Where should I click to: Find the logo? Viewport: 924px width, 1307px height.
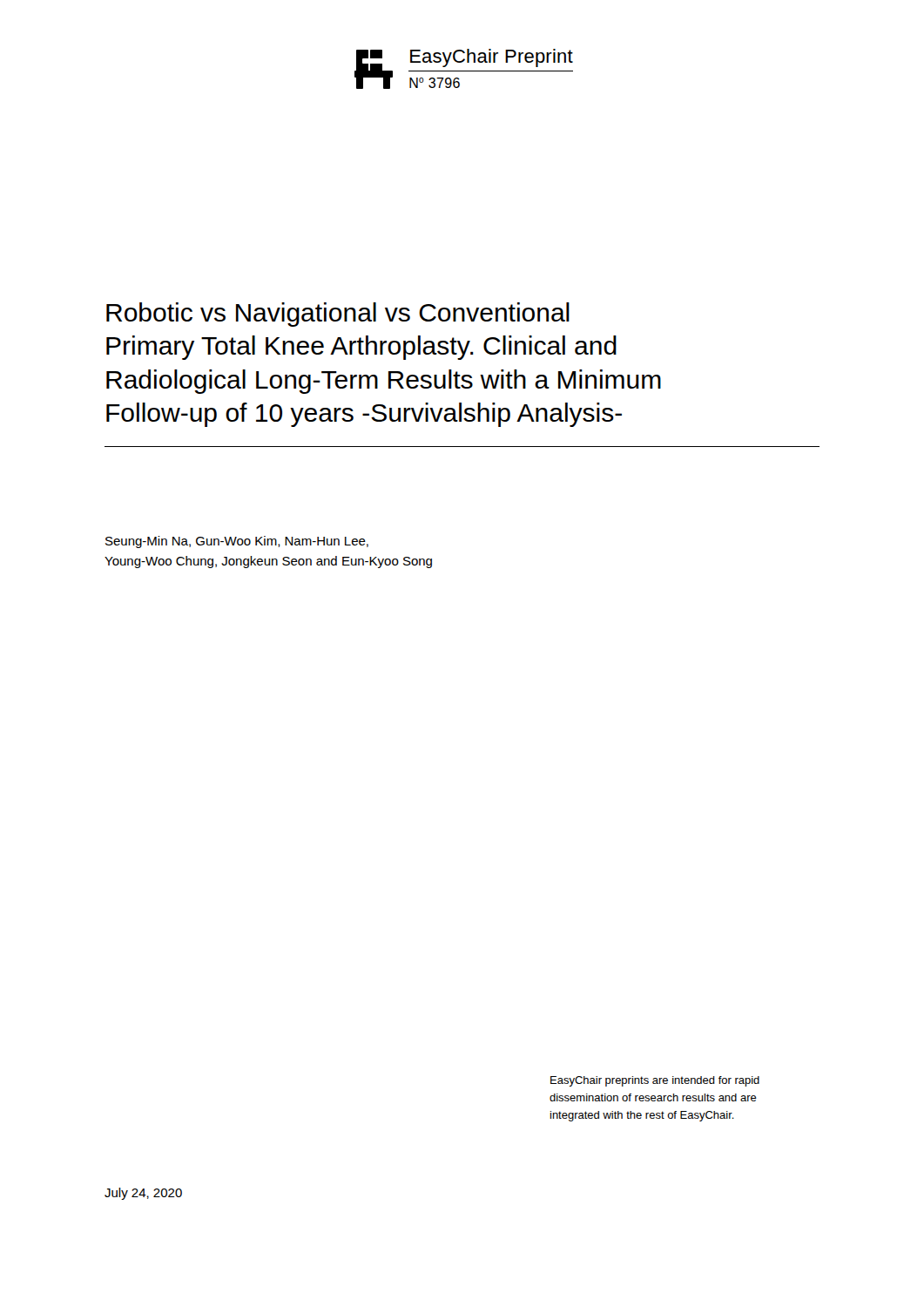[462, 69]
